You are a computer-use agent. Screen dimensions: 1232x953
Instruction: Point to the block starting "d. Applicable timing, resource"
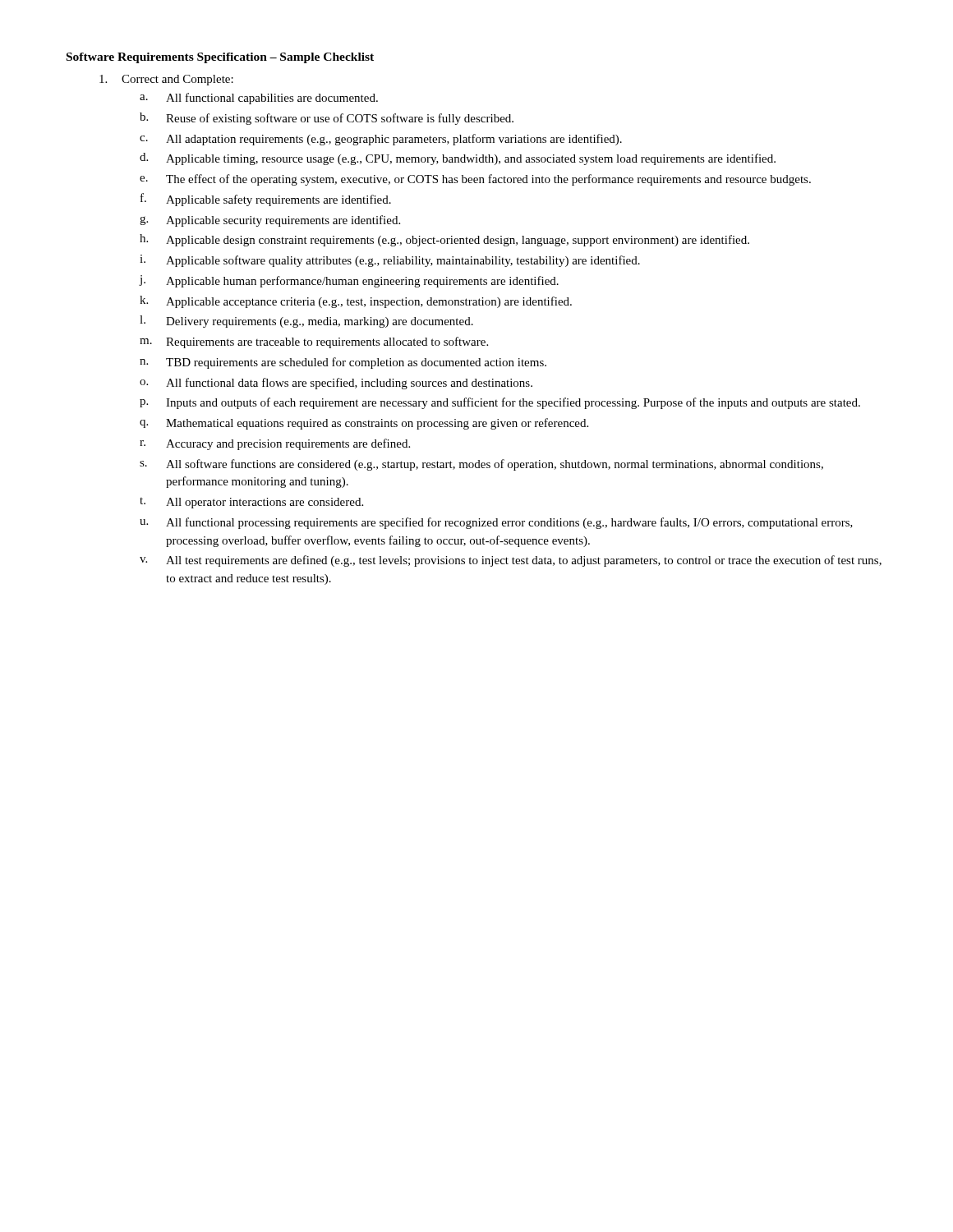pyautogui.click(x=458, y=159)
